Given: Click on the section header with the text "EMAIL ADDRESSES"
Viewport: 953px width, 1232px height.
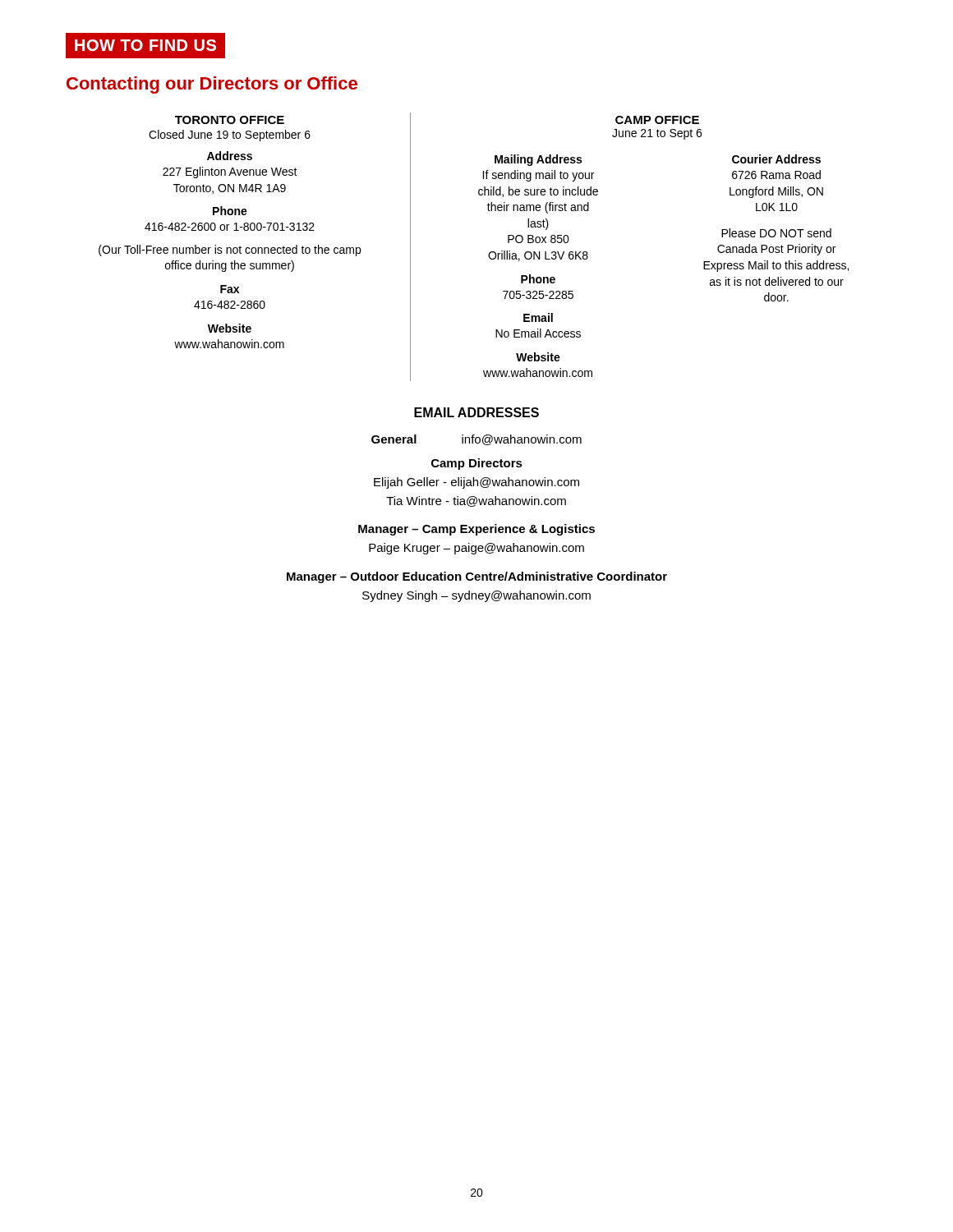Looking at the screenshot, I should [x=476, y=413].
